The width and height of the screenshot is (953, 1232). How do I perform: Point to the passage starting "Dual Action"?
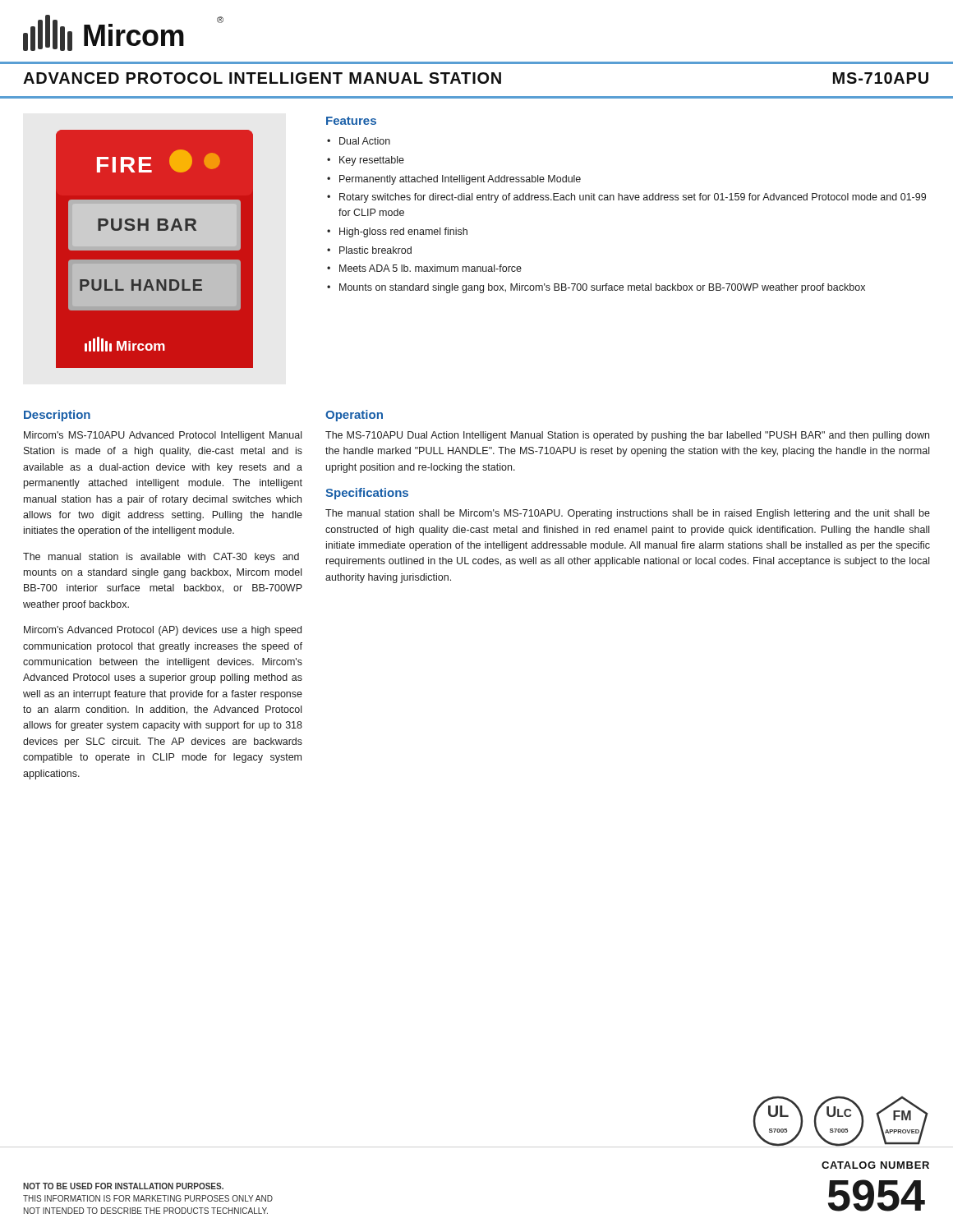point(364,141)
